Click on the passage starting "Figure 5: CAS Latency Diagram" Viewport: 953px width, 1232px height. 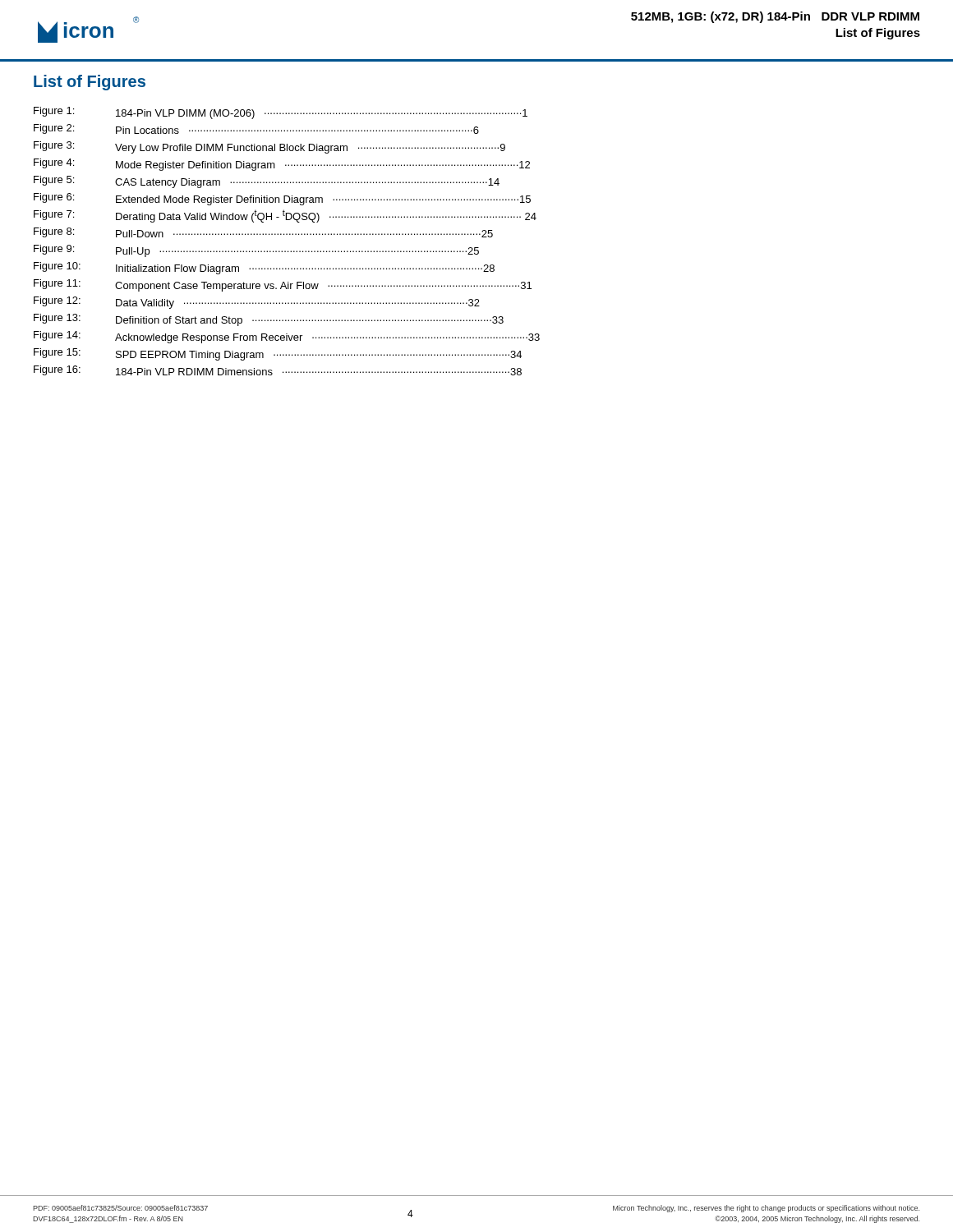click(476, 180)
